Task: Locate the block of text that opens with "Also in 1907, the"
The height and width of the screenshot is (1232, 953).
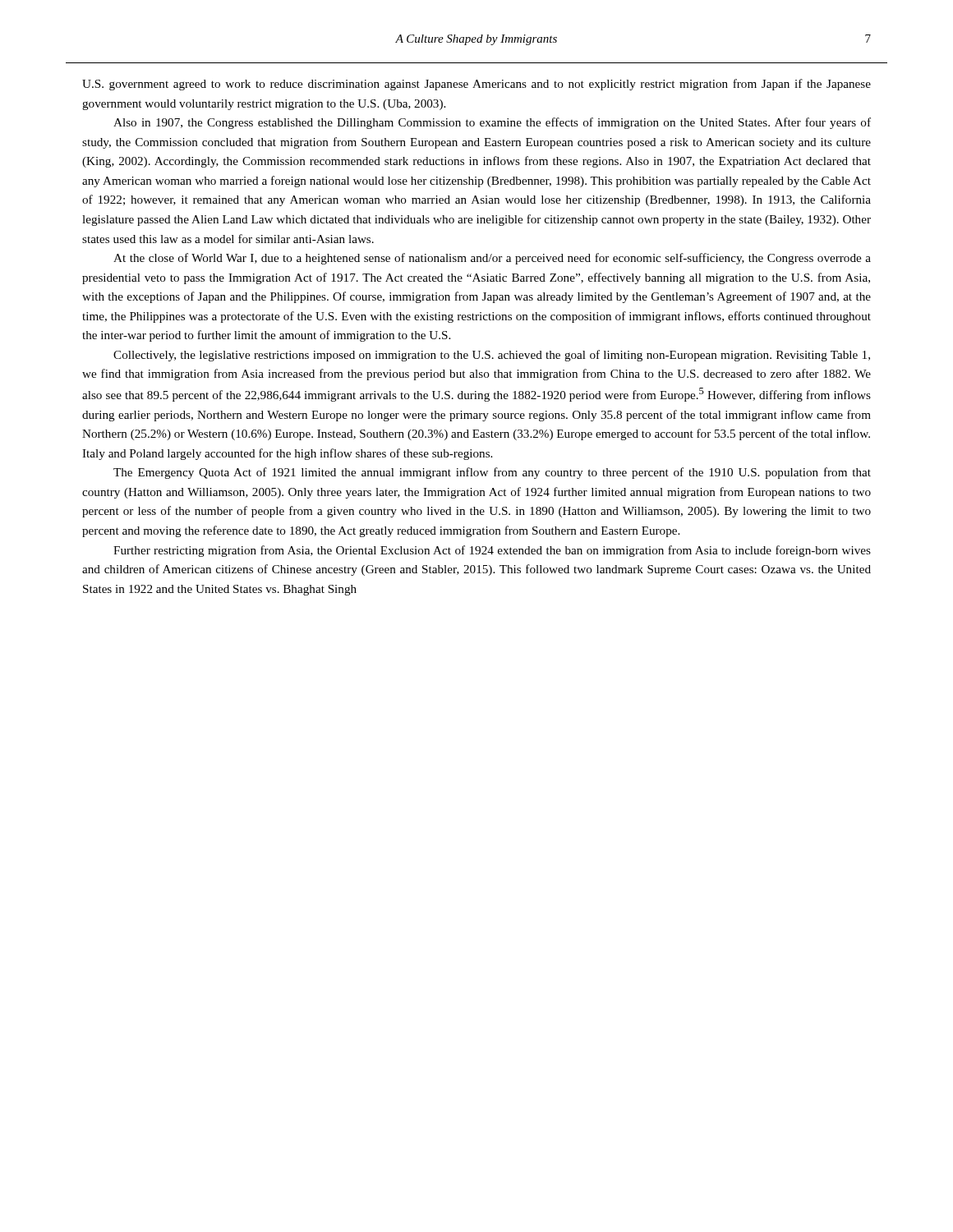Action: 476,180
